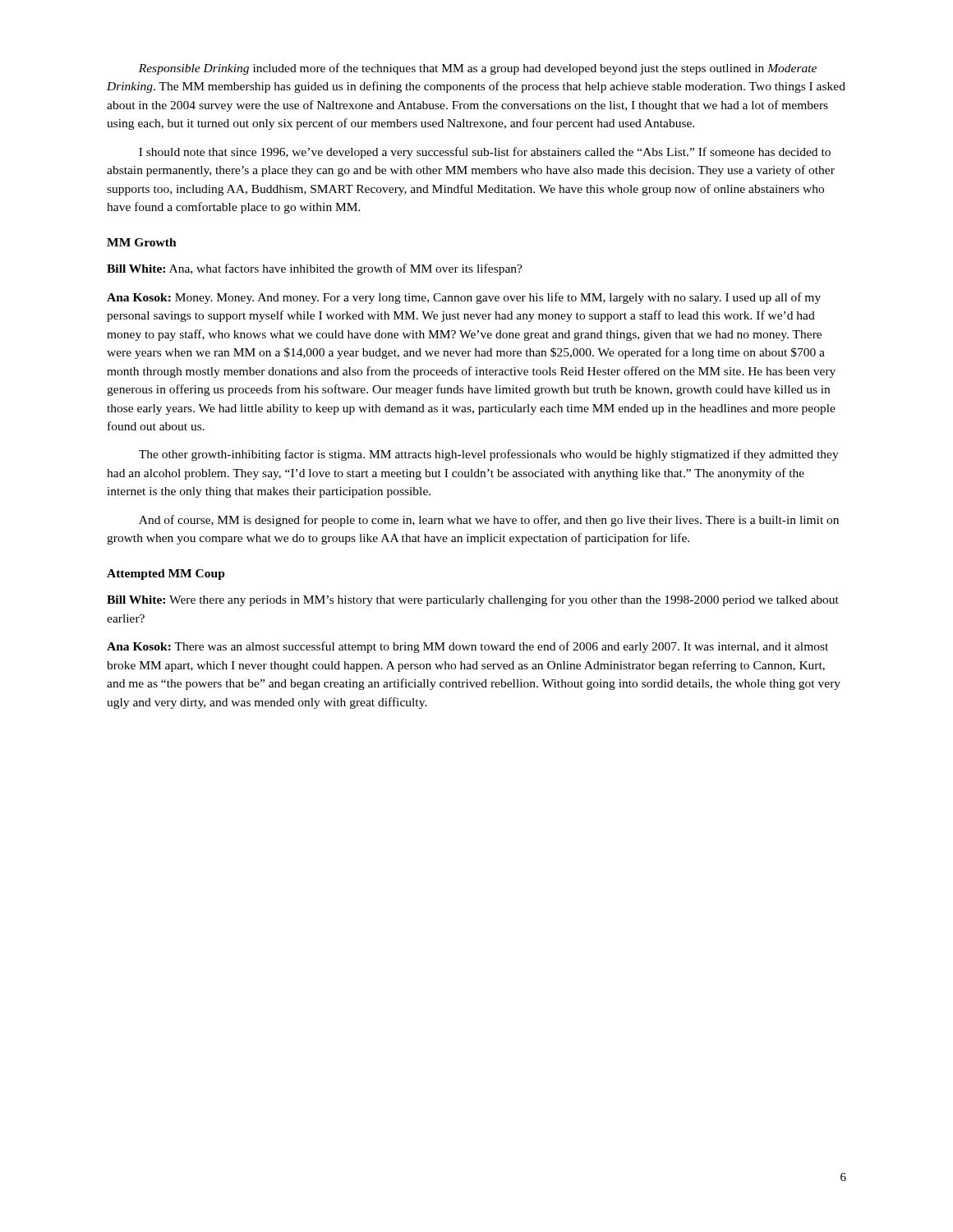Point to the region starting "I should note that since 1996, we’ve developed"
The height and width of the screenshot is (1232, 953).
[476, 180]
